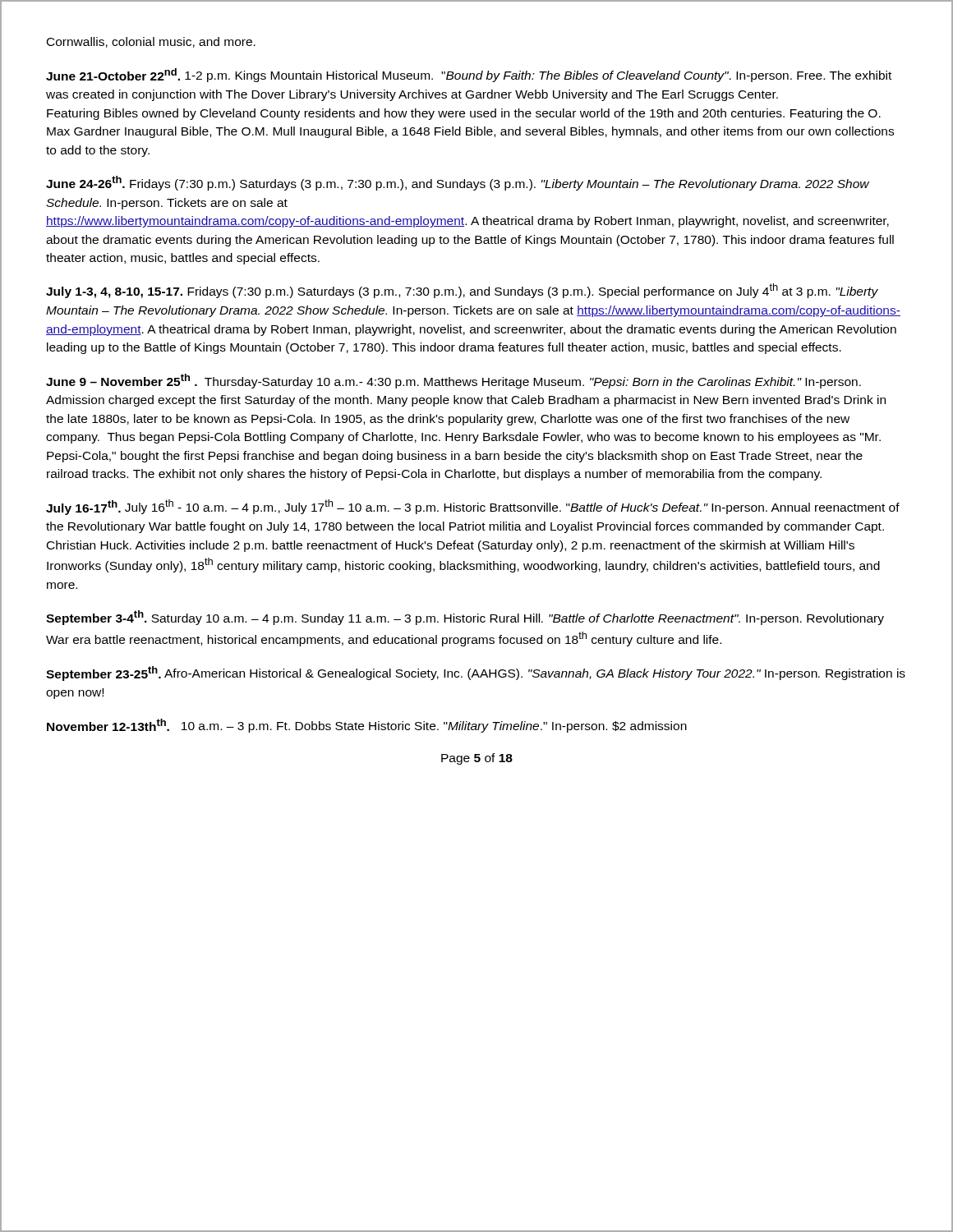Viewport: 953px width, 1232px height.
Task: Find the passage starting "September 23-25th. Afro-American"
Action: click(x=476, y=681)
